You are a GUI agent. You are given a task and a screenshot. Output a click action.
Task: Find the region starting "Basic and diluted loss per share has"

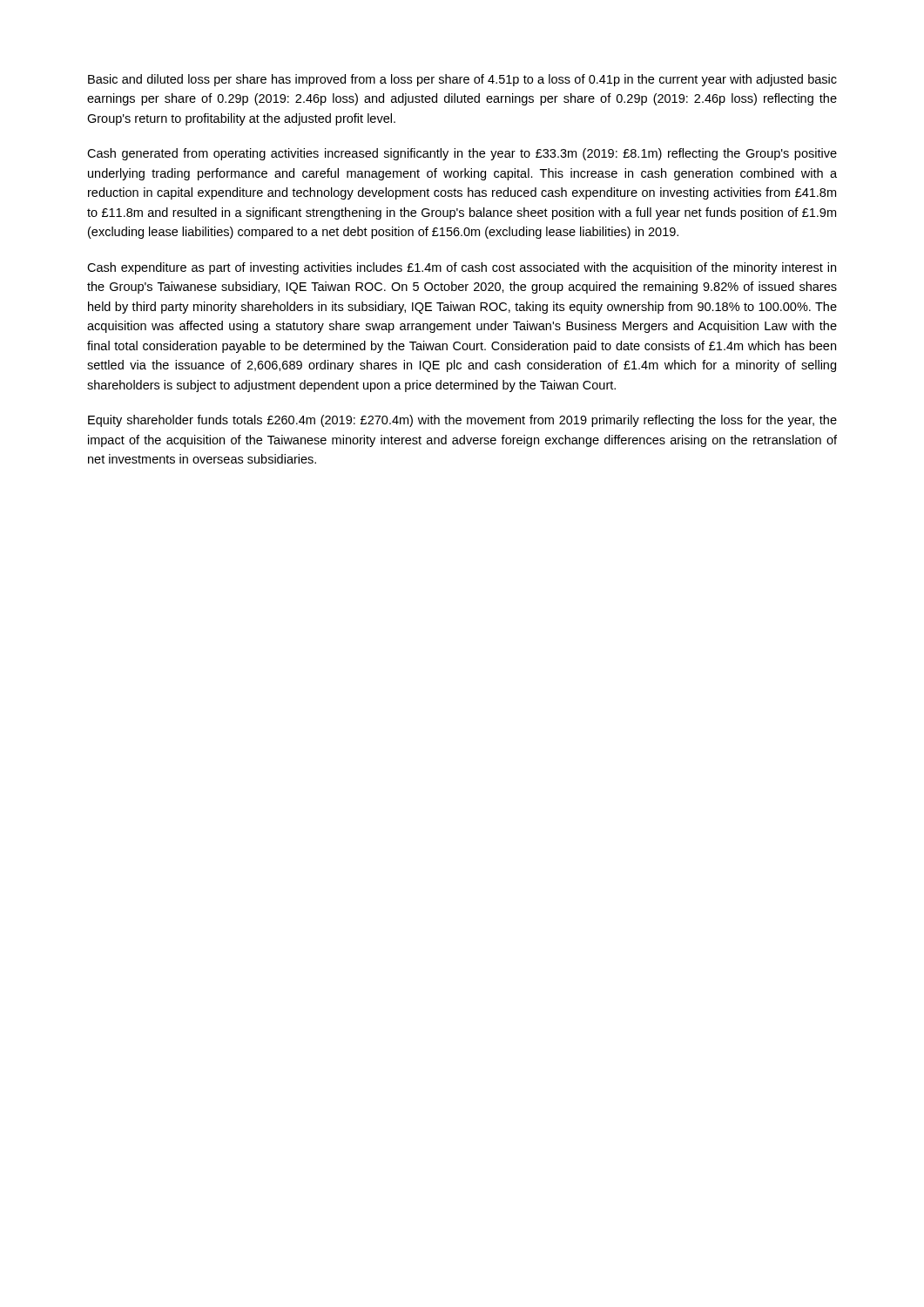tap(462, 99)
